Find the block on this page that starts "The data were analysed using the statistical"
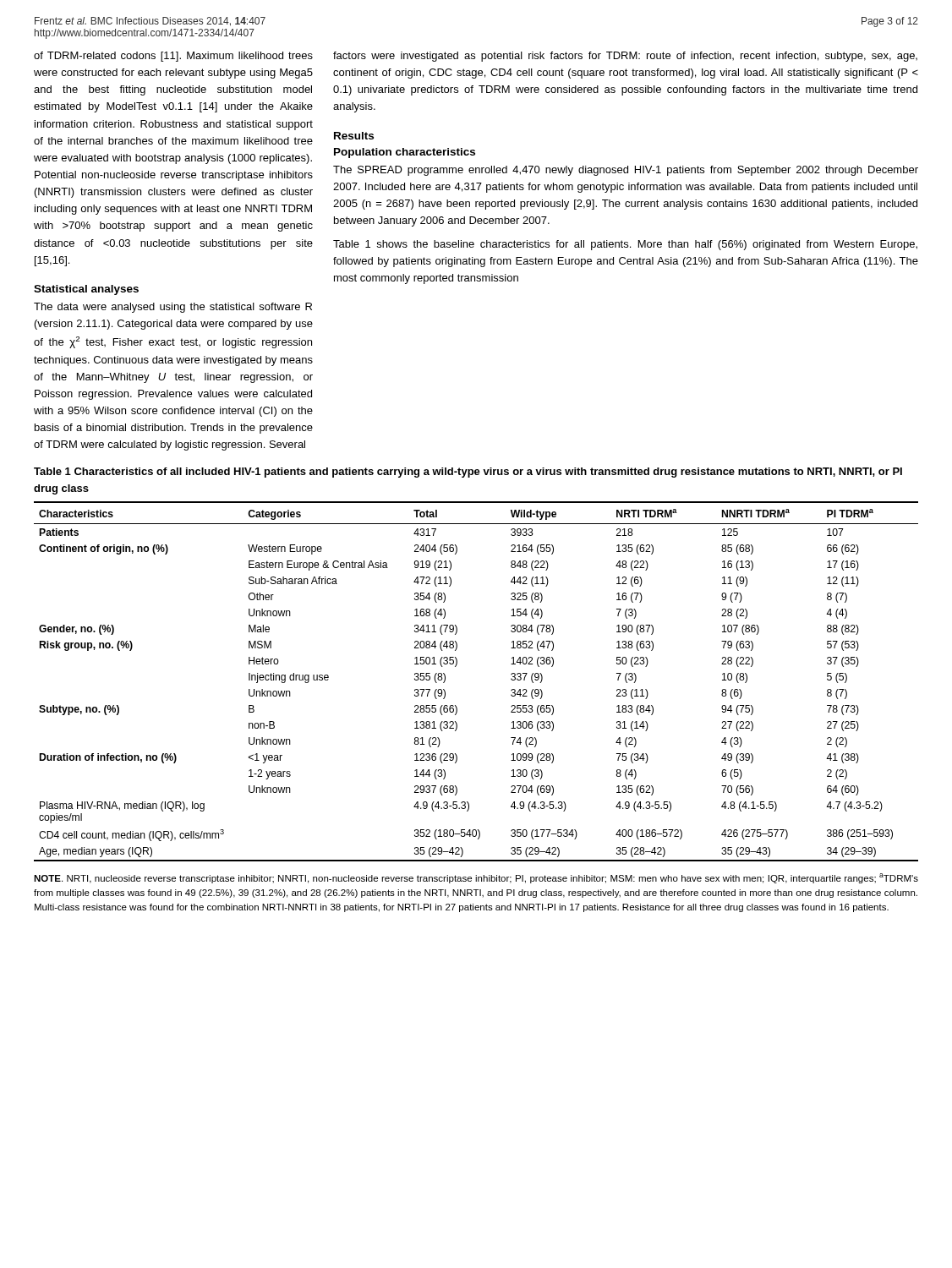Viewport: 952px width, 1268px height. 173,375
